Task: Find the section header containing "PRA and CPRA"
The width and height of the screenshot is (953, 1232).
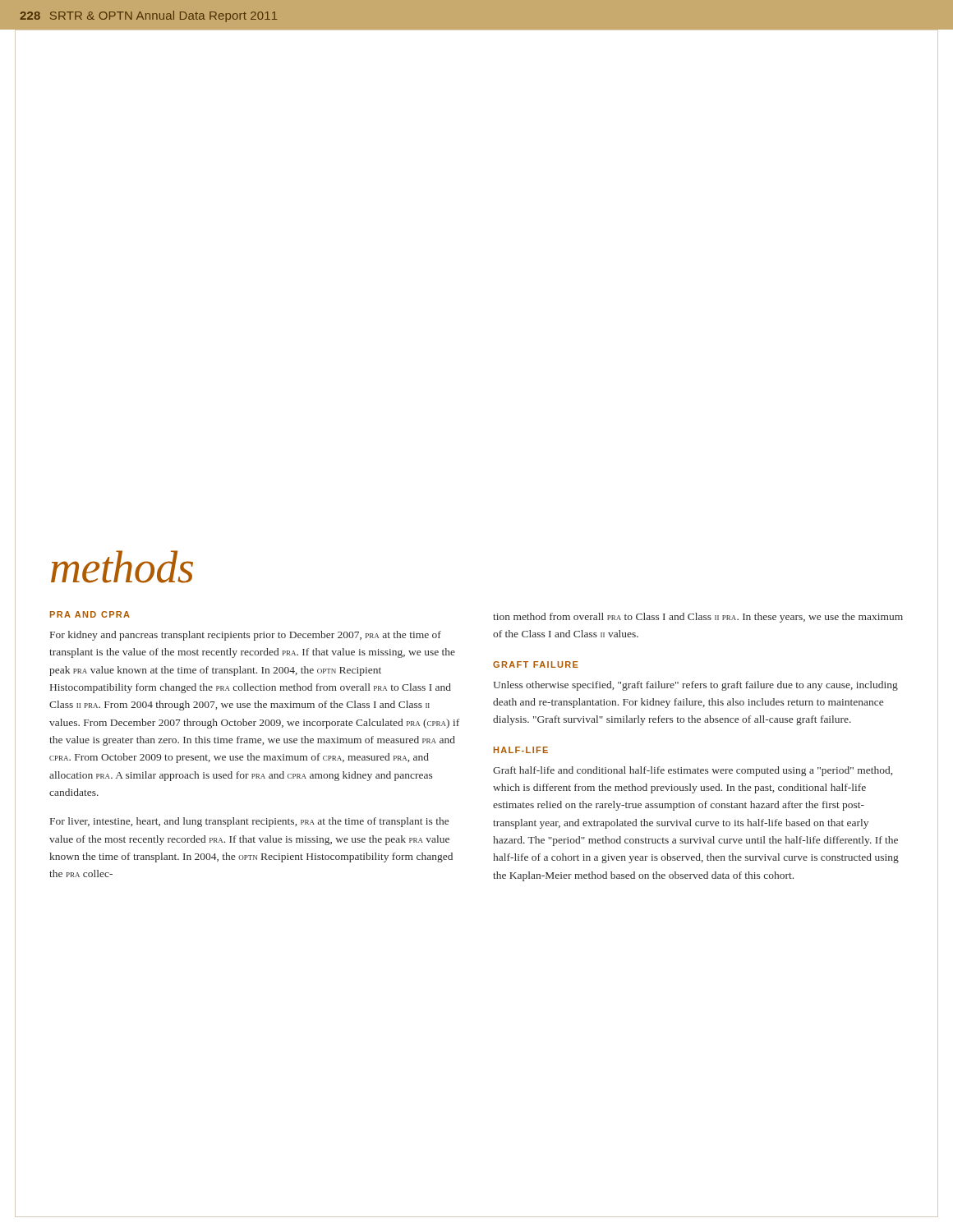Action: coord(90,614)
